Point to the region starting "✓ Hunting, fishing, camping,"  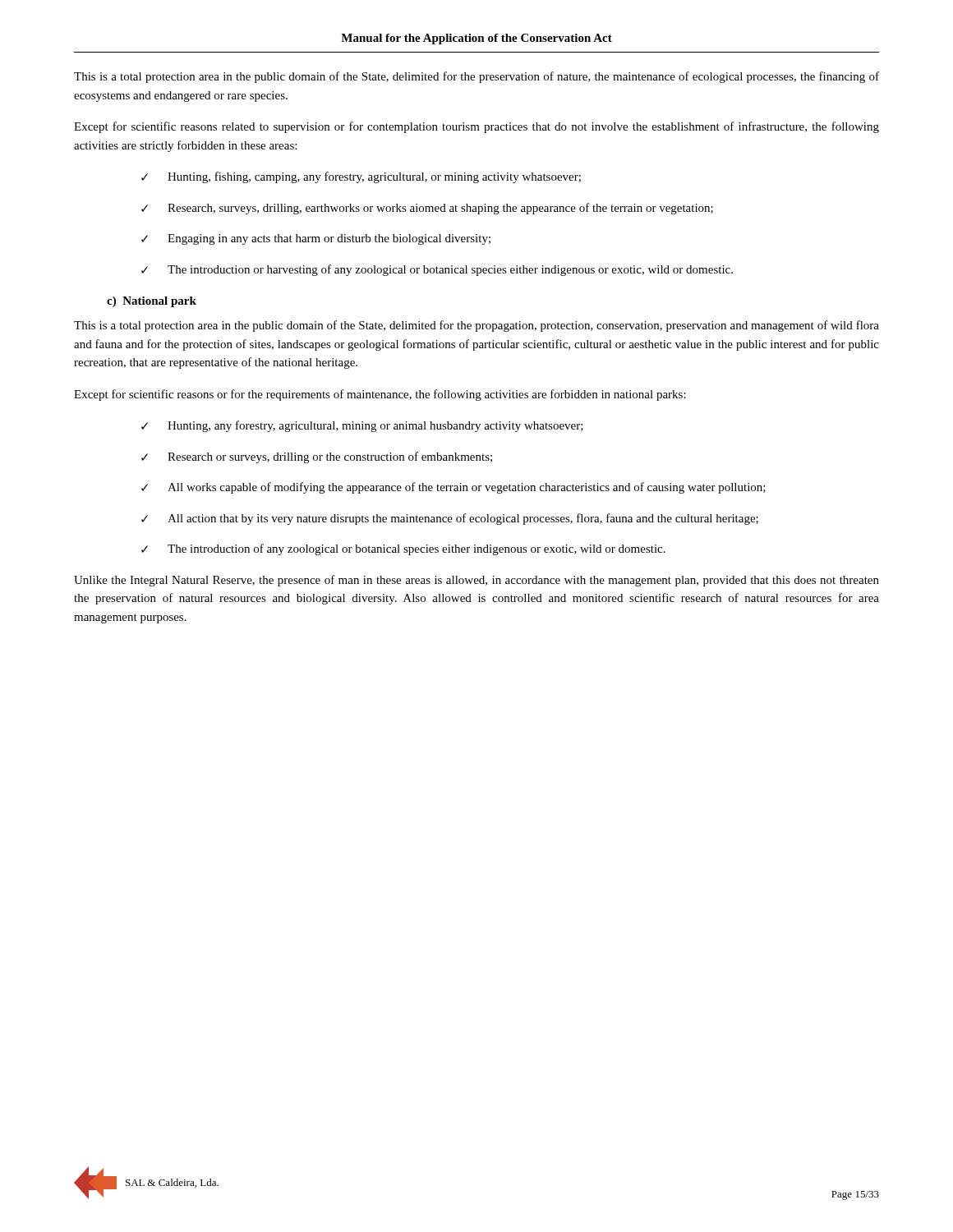coord(509,177)
